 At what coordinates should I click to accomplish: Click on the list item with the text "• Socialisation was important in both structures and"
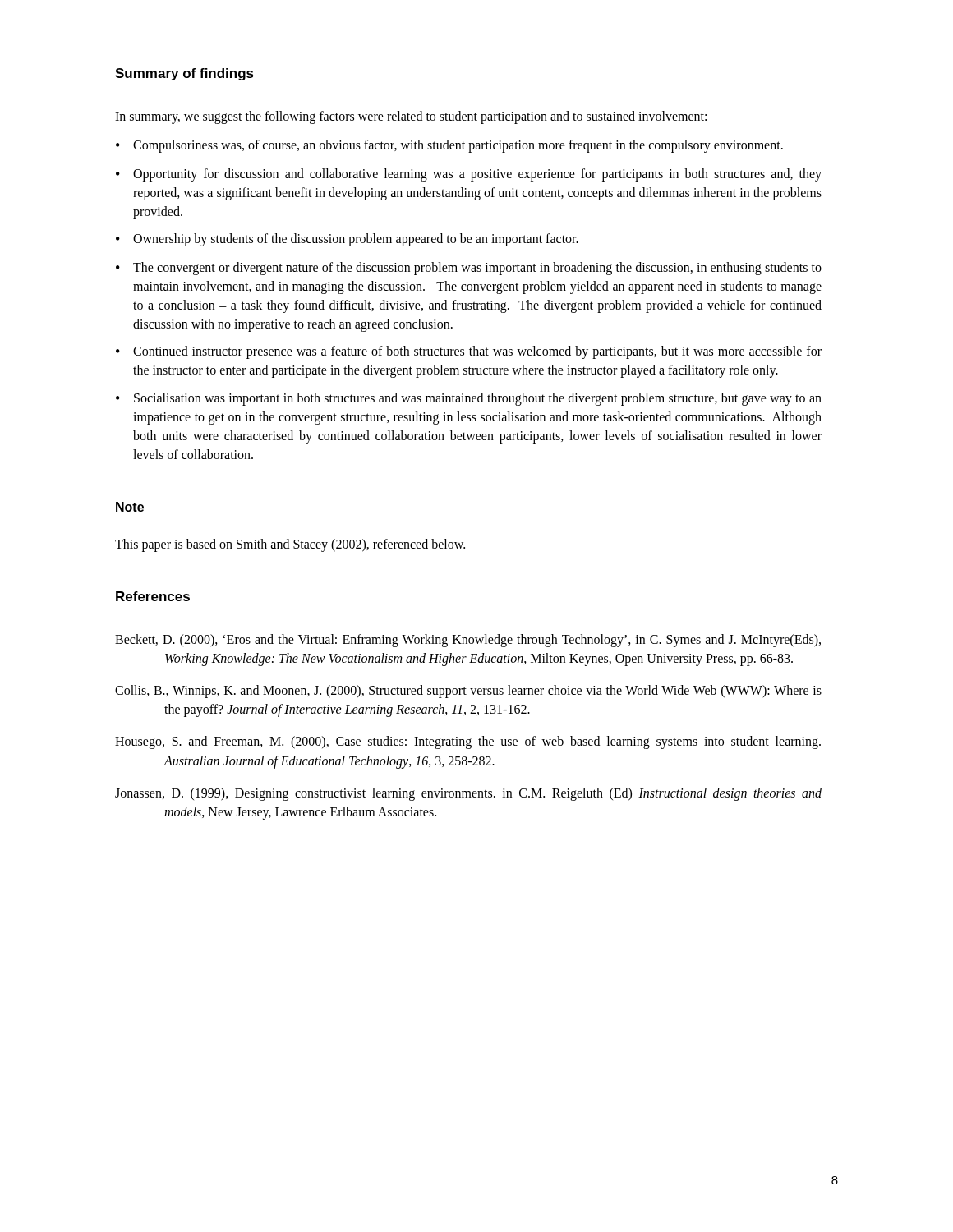click(468, 426)
